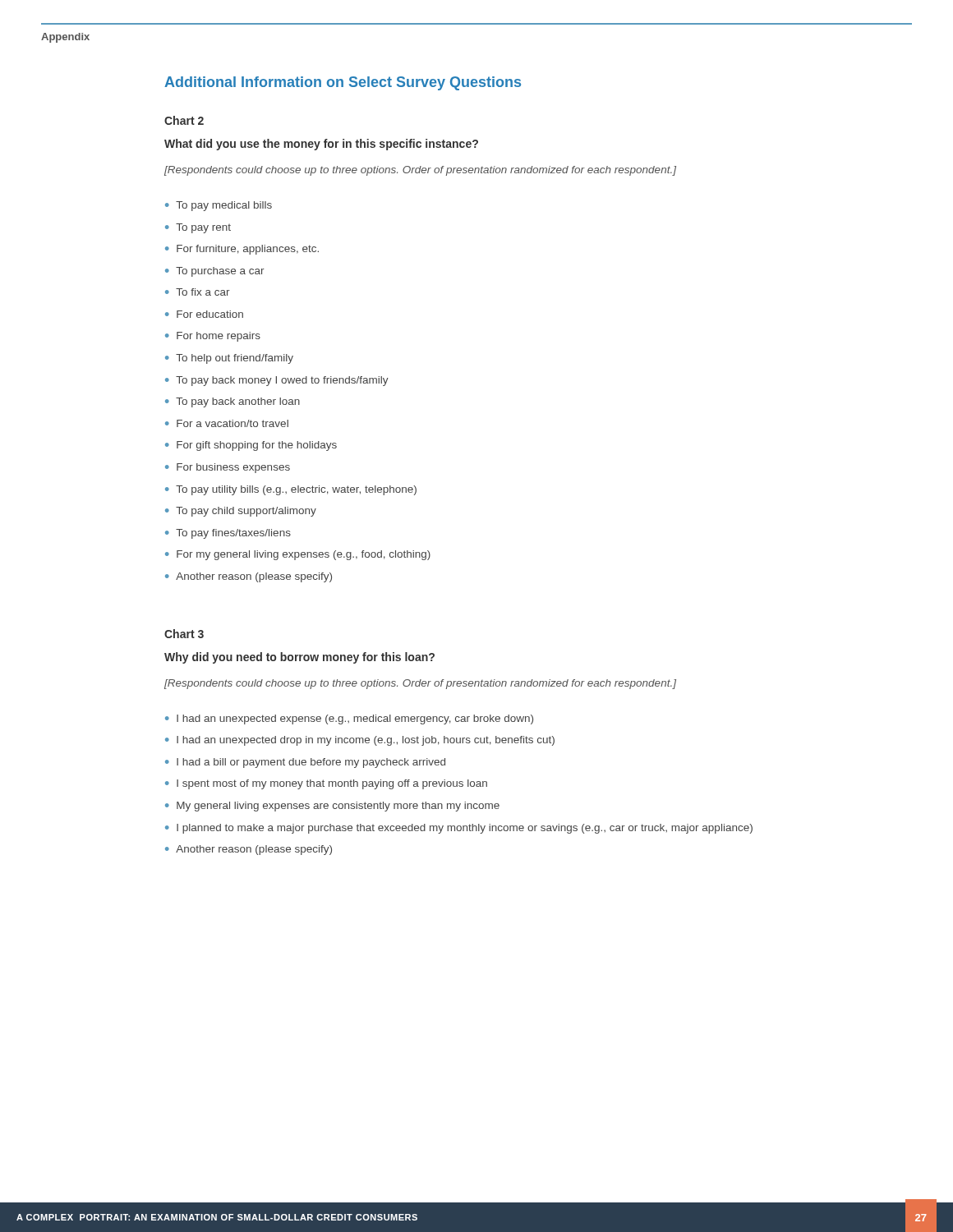Click the passage that begins "•To pay back another"
Image resolution: width=953 pixels, height=1232 pixels.
coord(232,402)
